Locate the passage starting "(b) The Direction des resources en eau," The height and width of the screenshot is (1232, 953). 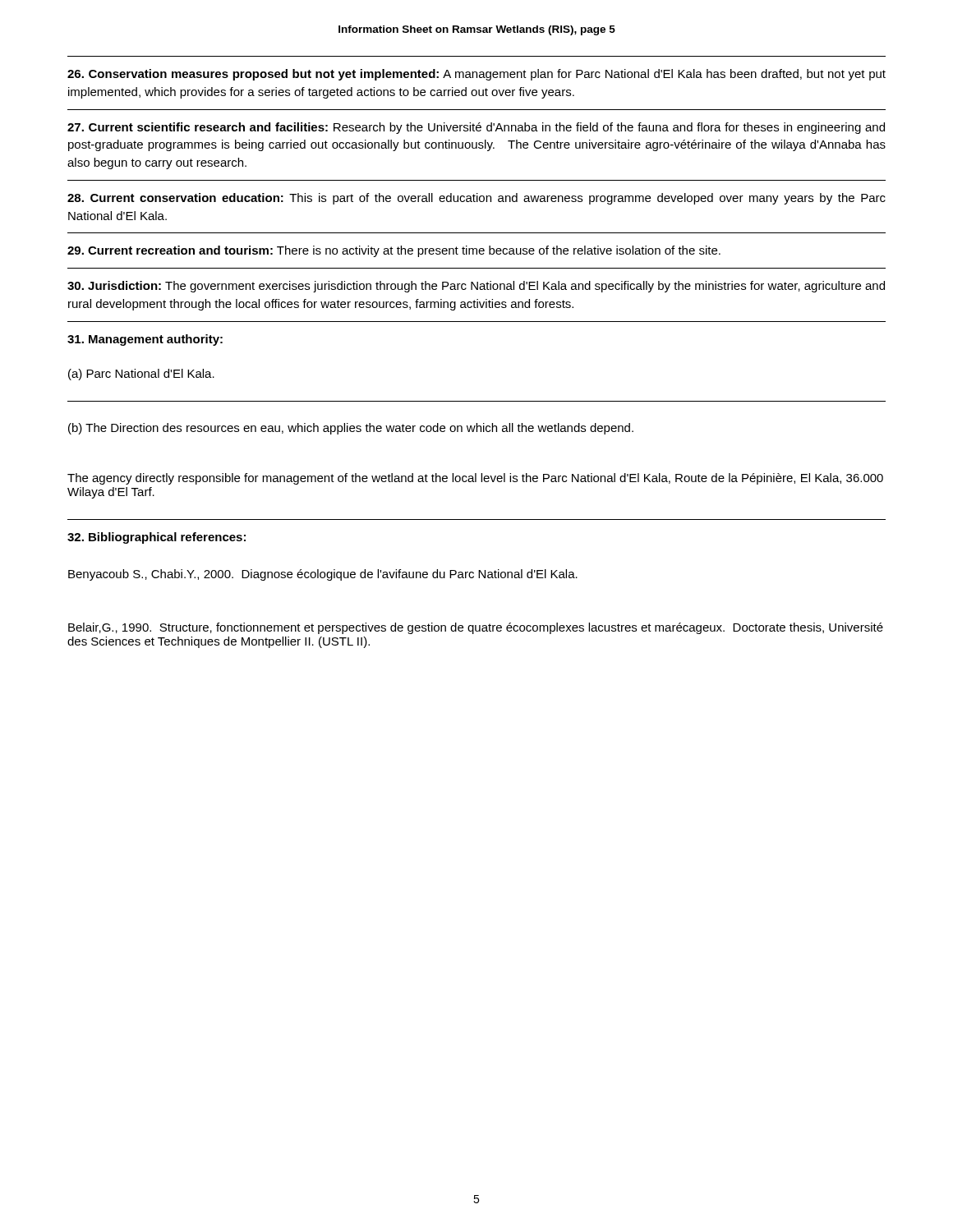coord(476,428)
